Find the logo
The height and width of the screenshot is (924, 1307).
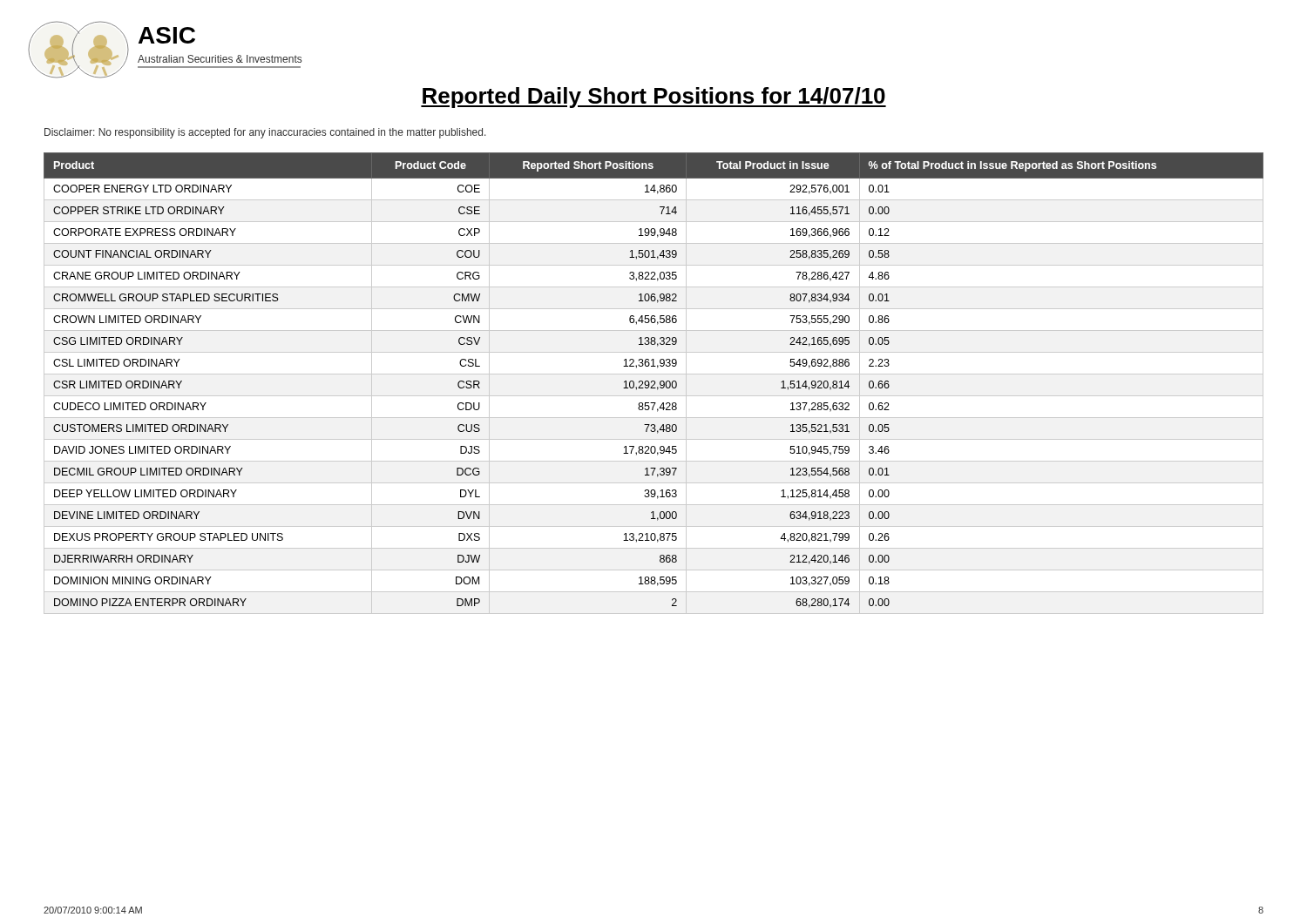click(166, 50)
